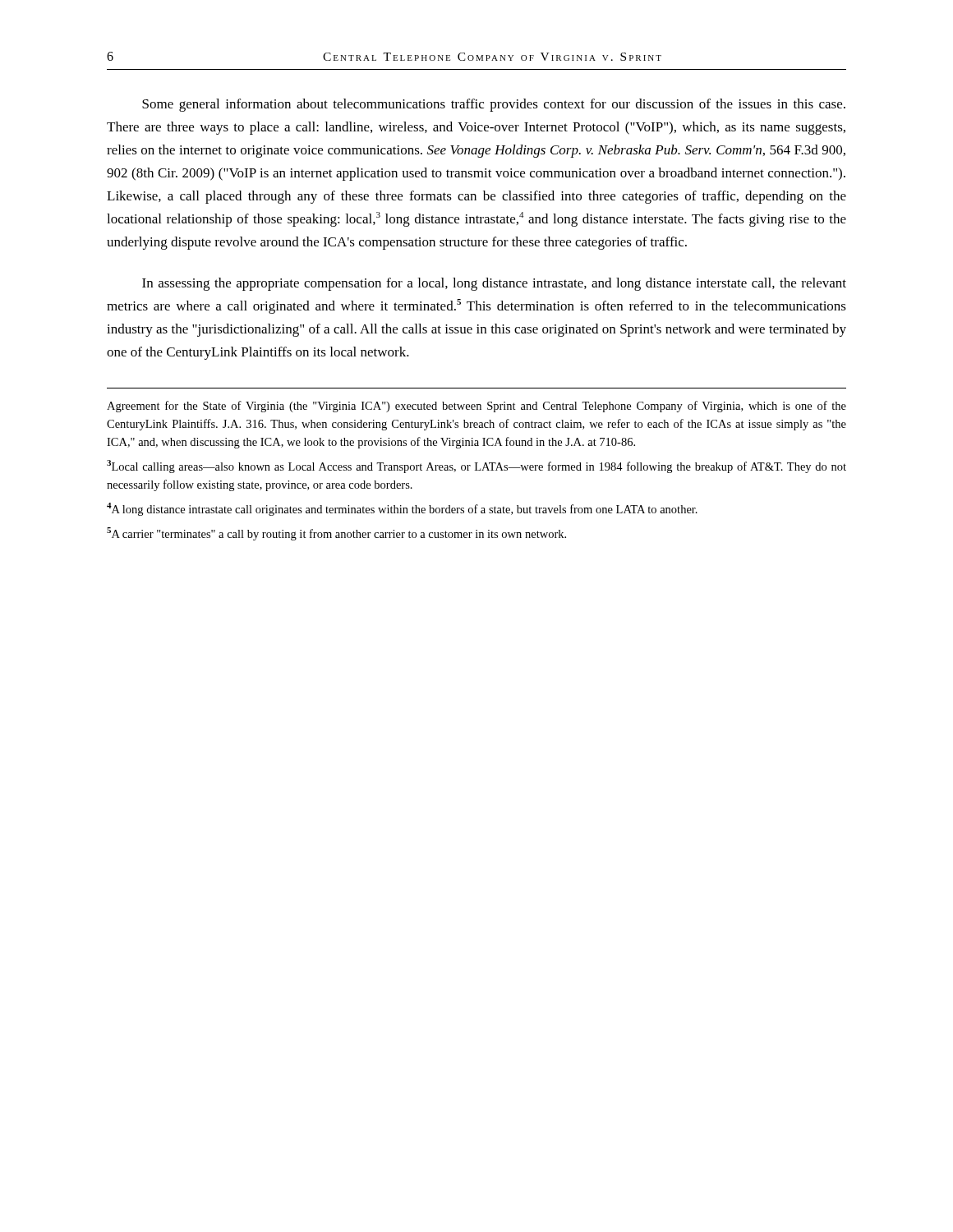Click on the text block that reads "In assessing the appropriate compensation for"

pyautogui.click(x=476, y=318)
